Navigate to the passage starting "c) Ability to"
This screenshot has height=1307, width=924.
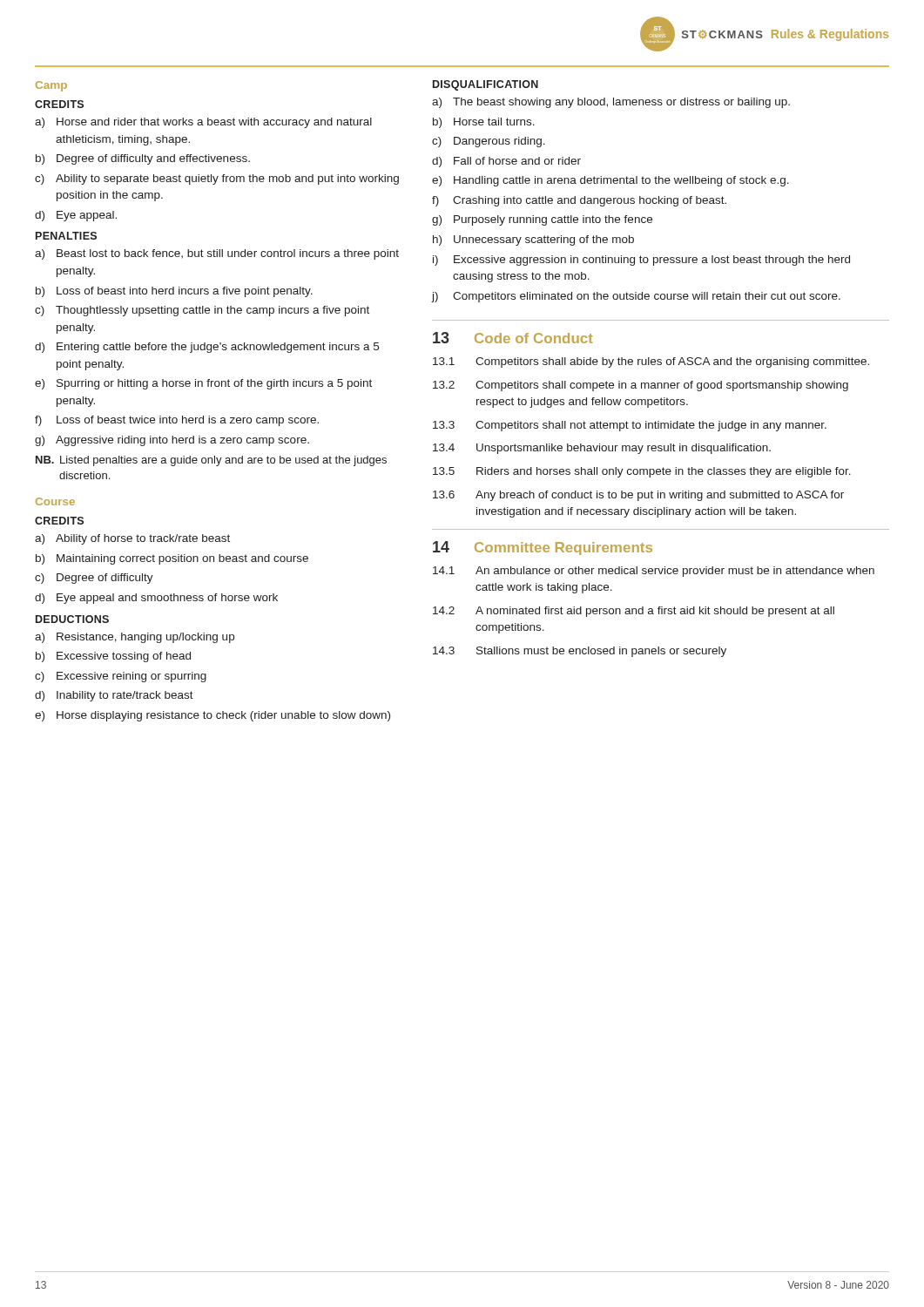tap(218, 187)
